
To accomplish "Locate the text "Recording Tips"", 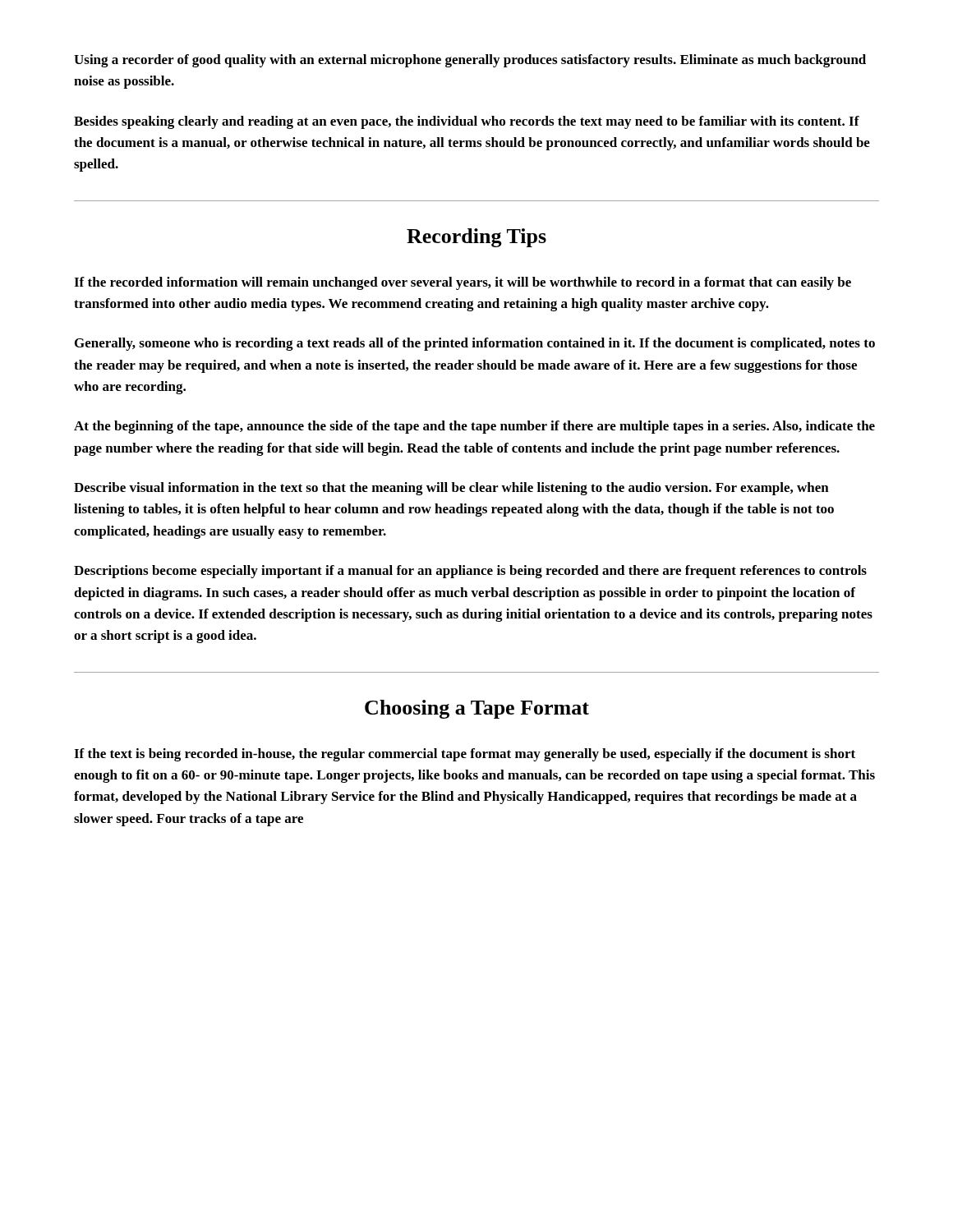I will coord(476,236).
